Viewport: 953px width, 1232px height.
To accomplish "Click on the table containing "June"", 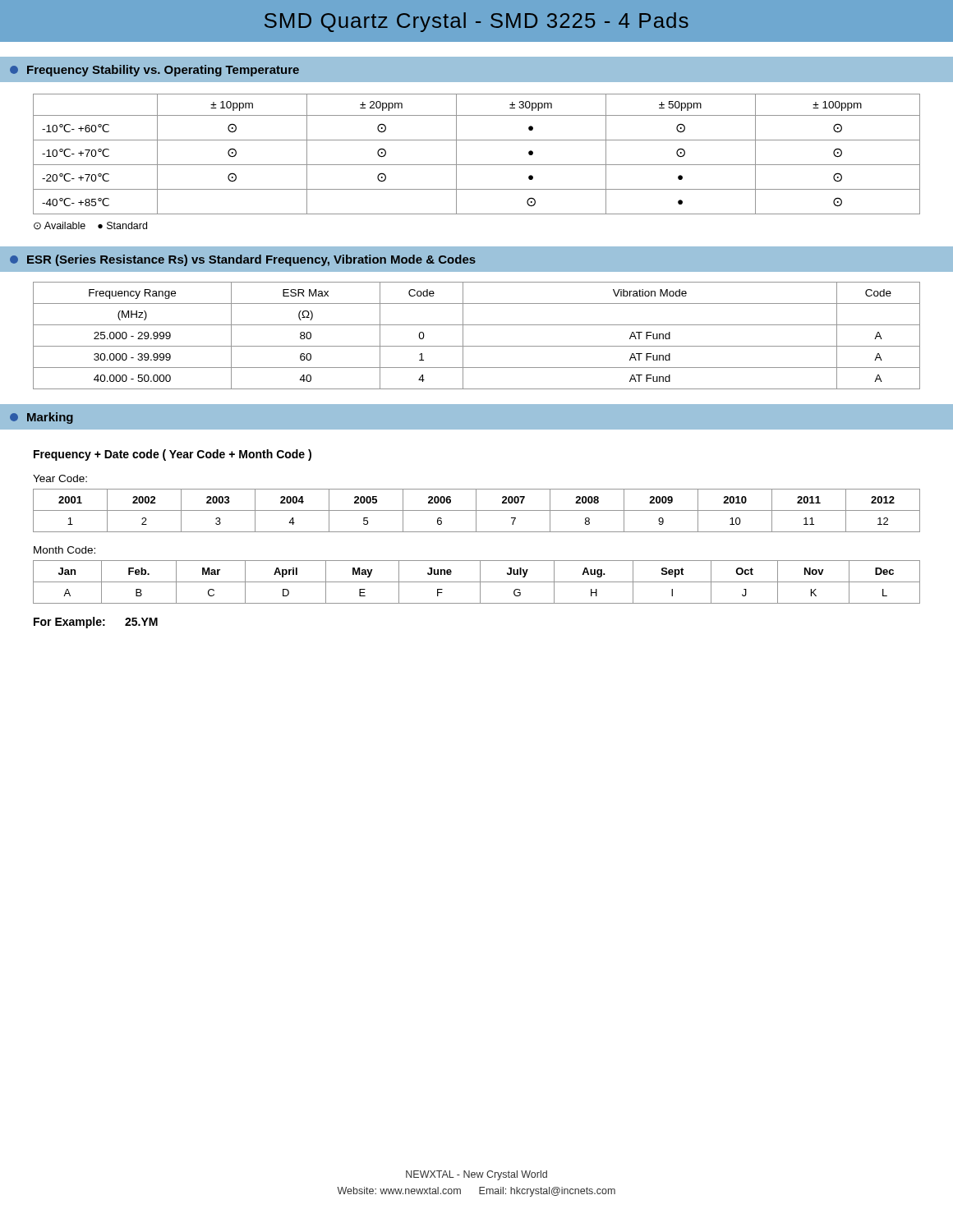I will point(476,582).
